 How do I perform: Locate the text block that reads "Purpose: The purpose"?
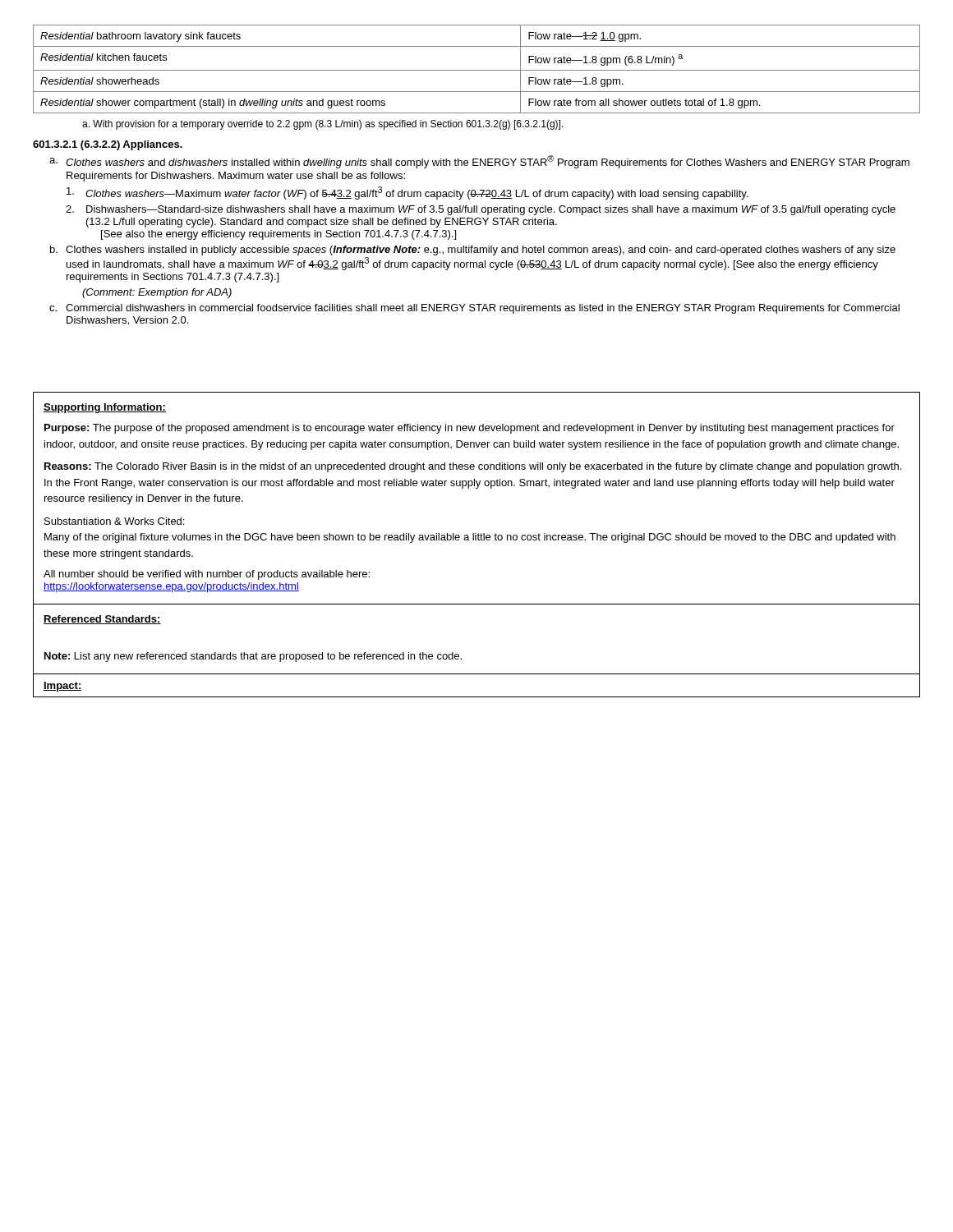point(472,436)
